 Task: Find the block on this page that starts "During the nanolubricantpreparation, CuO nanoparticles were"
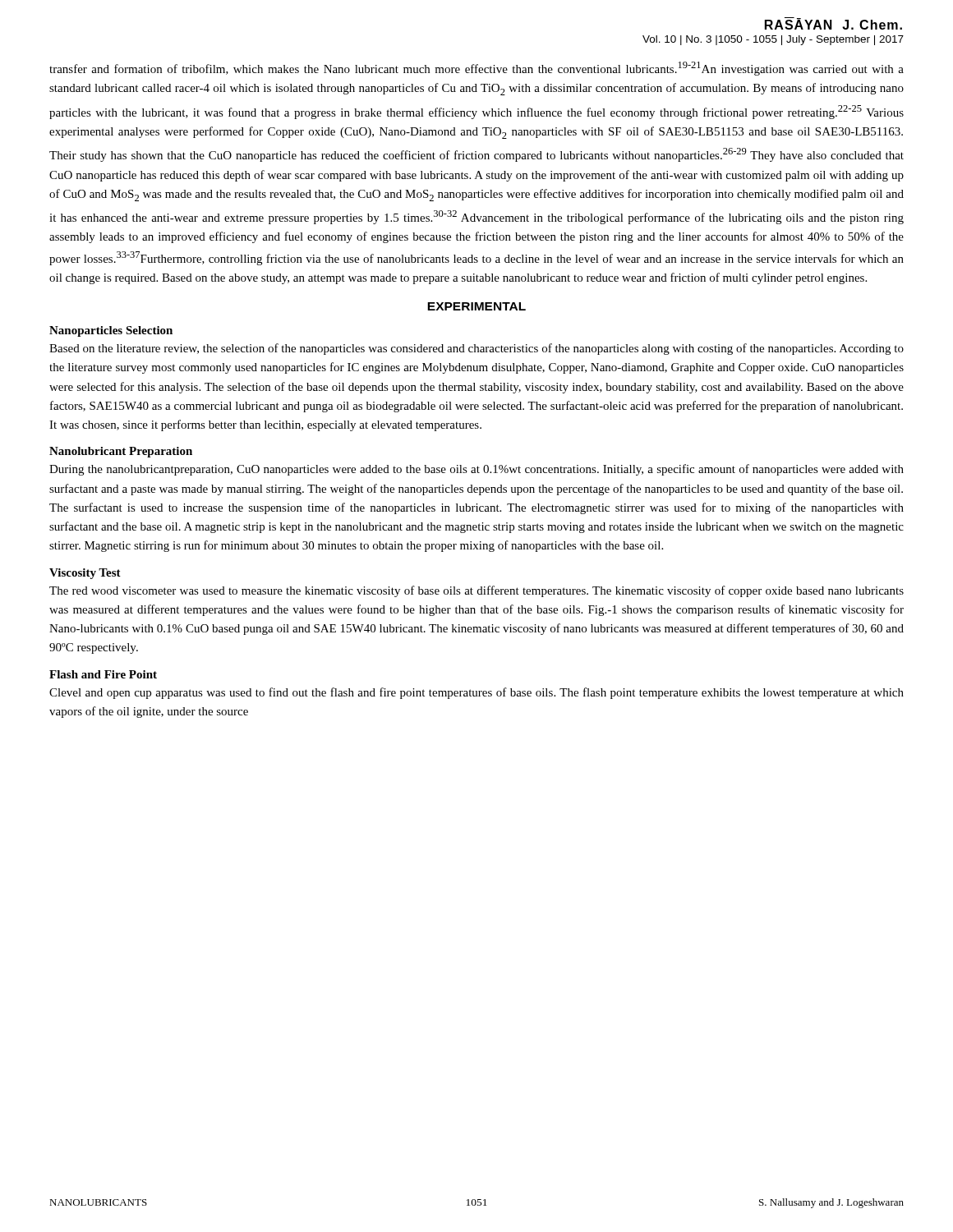click(476, 507)
